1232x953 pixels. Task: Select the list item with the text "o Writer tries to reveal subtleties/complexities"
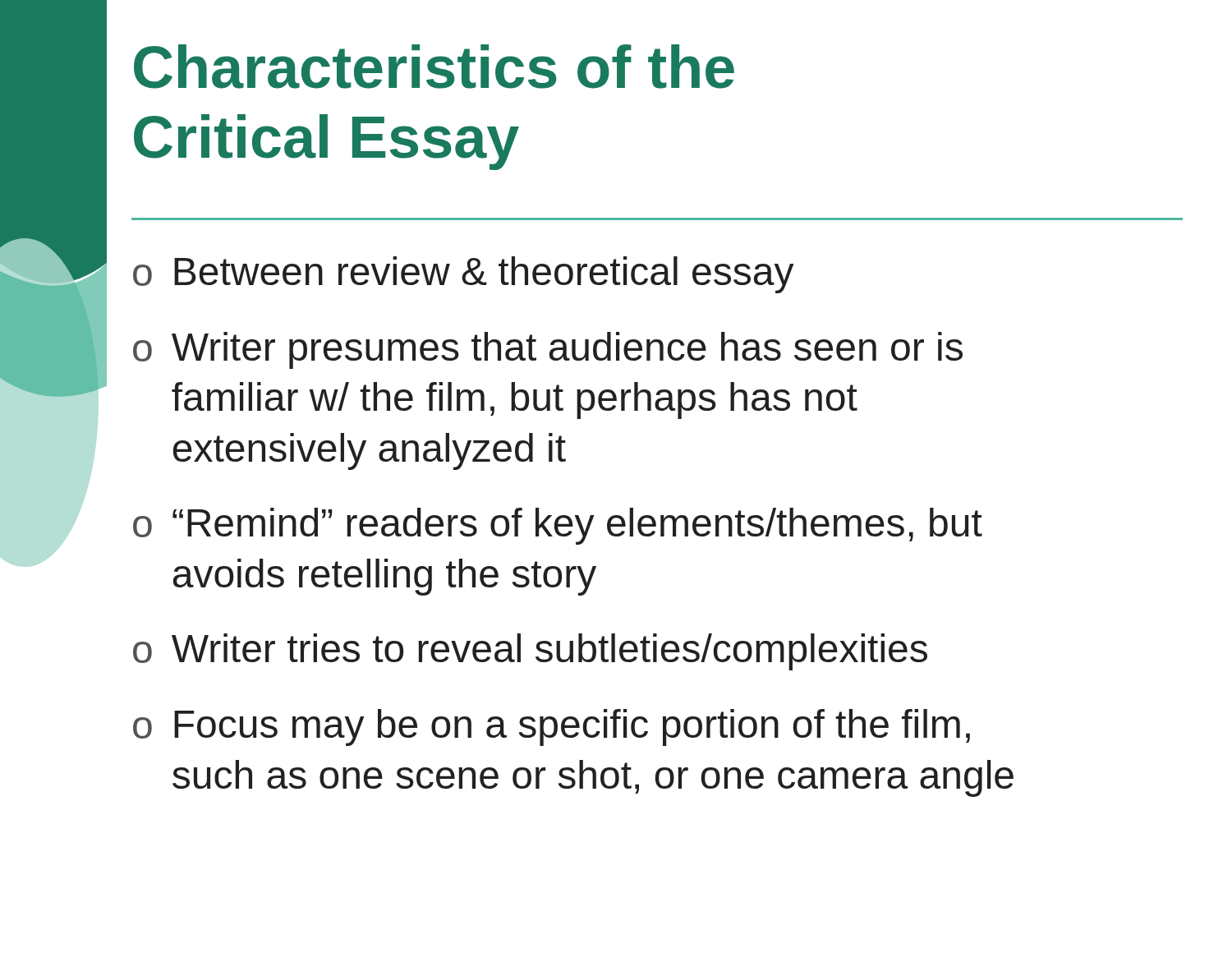(530, 649)
